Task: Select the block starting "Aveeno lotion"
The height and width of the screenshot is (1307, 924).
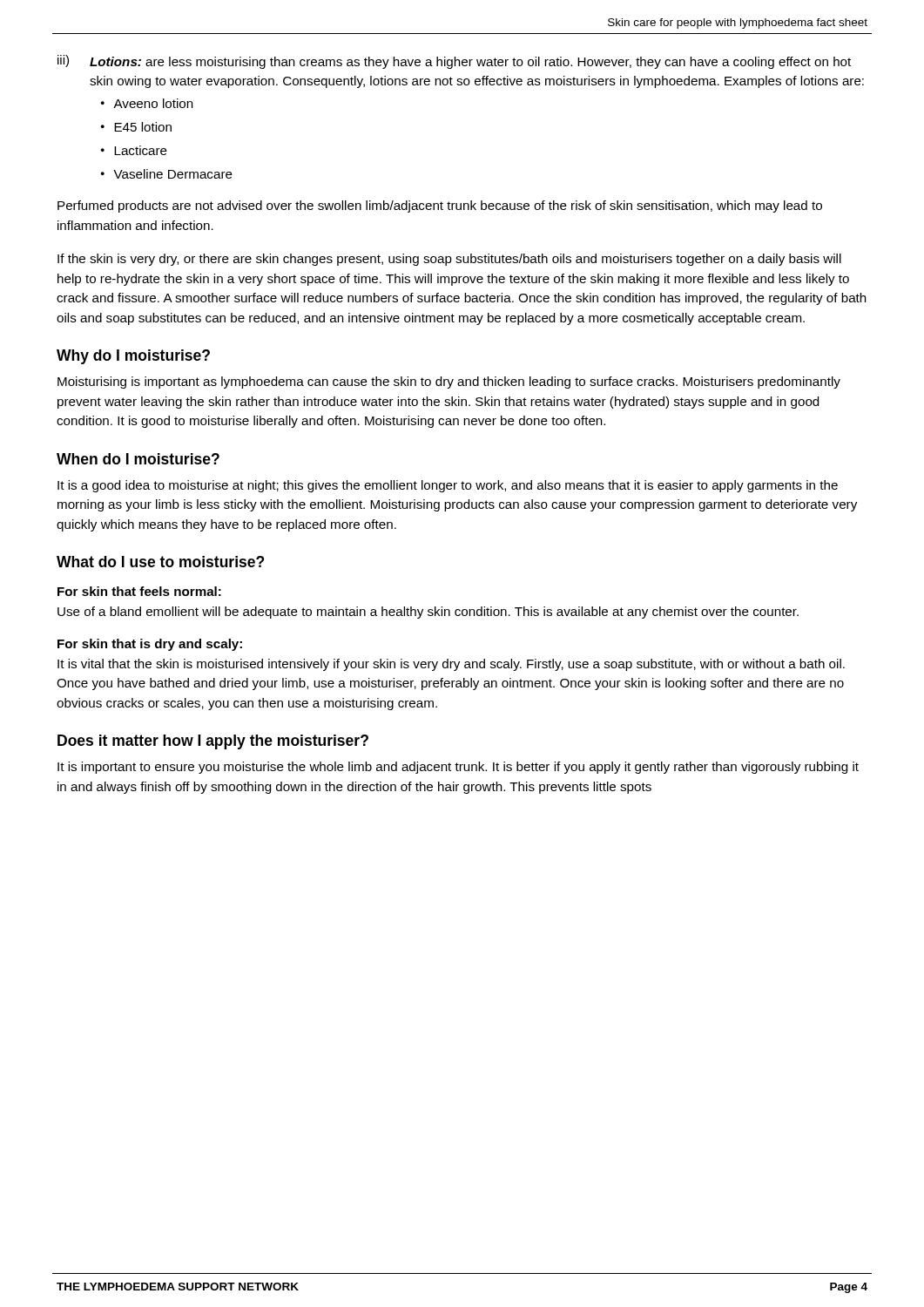Action: tap(154, 103)
